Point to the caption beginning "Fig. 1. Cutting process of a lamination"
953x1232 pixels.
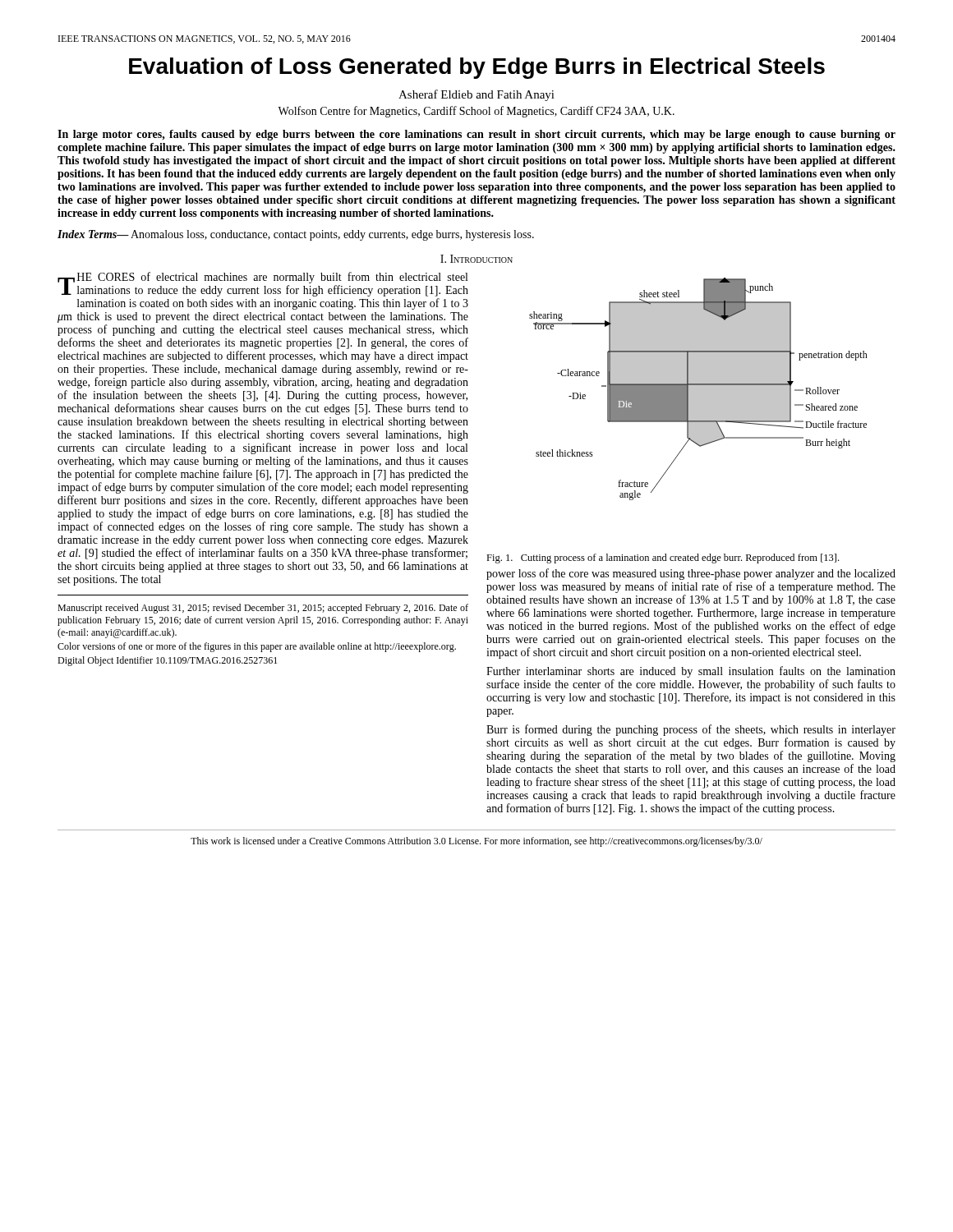click(x=663, y=558)
